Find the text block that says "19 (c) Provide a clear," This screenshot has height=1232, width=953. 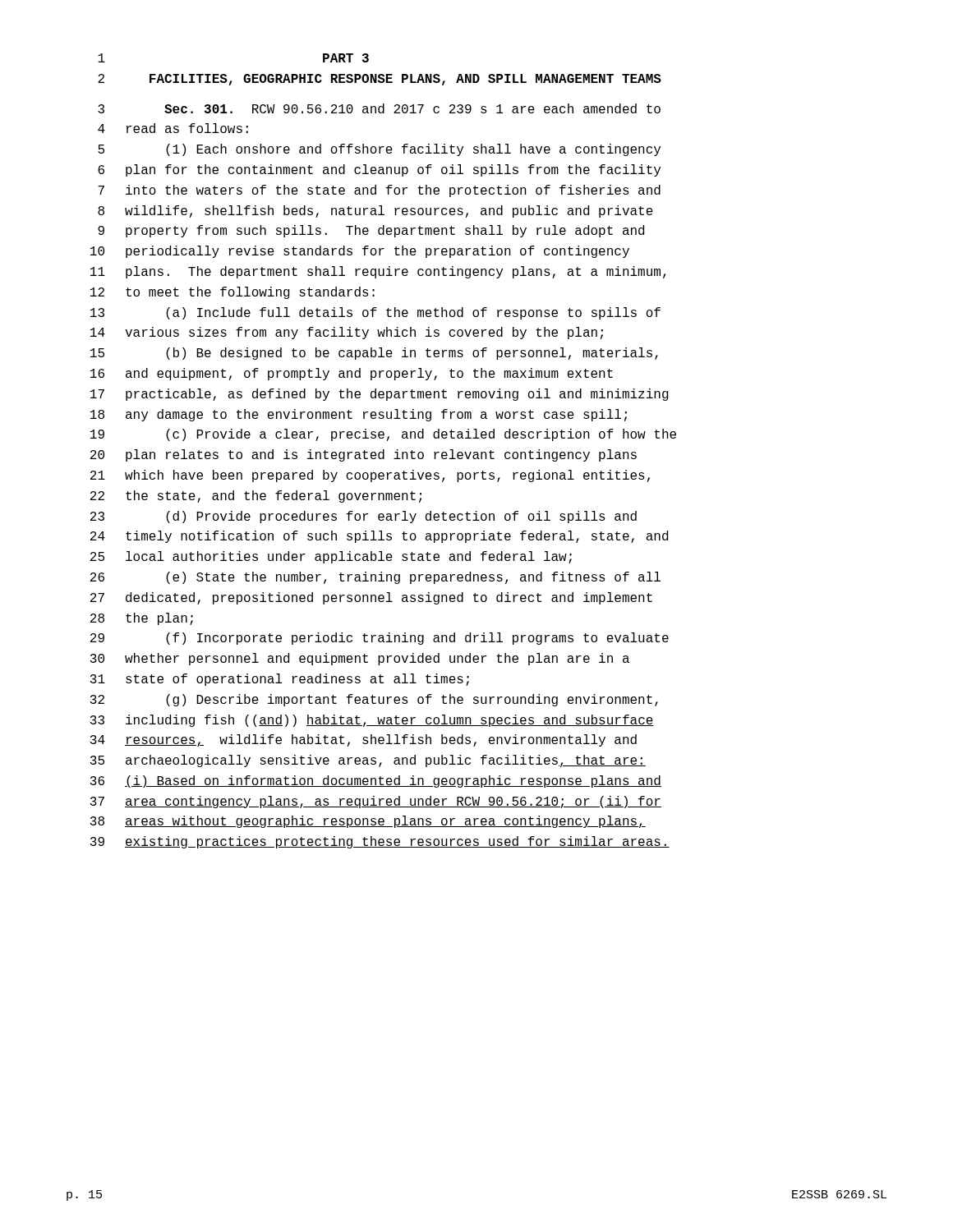(476, 466)
